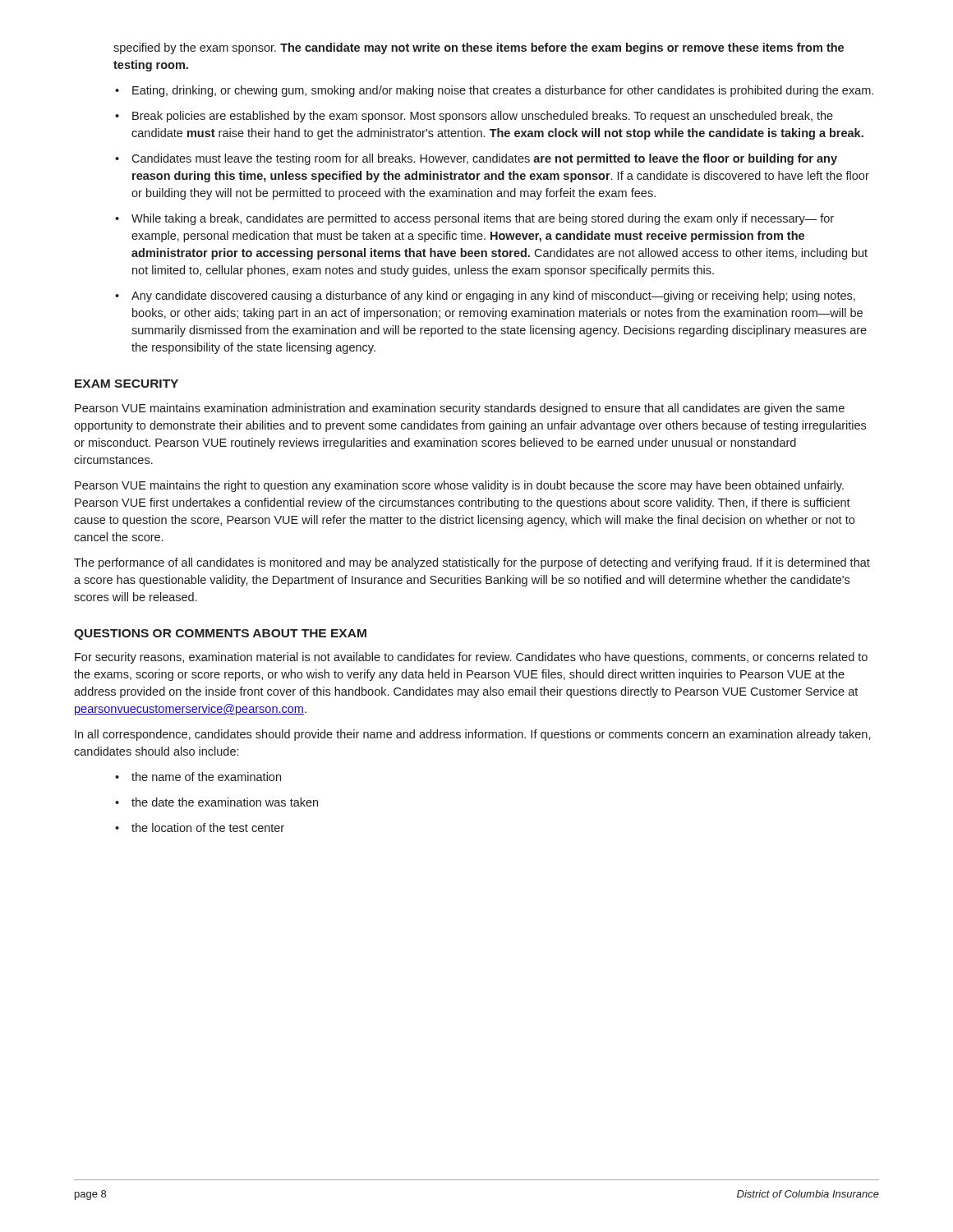
Task: Point to the element starting "In all correspondence, candidates should provide their"
Action: 473,743
